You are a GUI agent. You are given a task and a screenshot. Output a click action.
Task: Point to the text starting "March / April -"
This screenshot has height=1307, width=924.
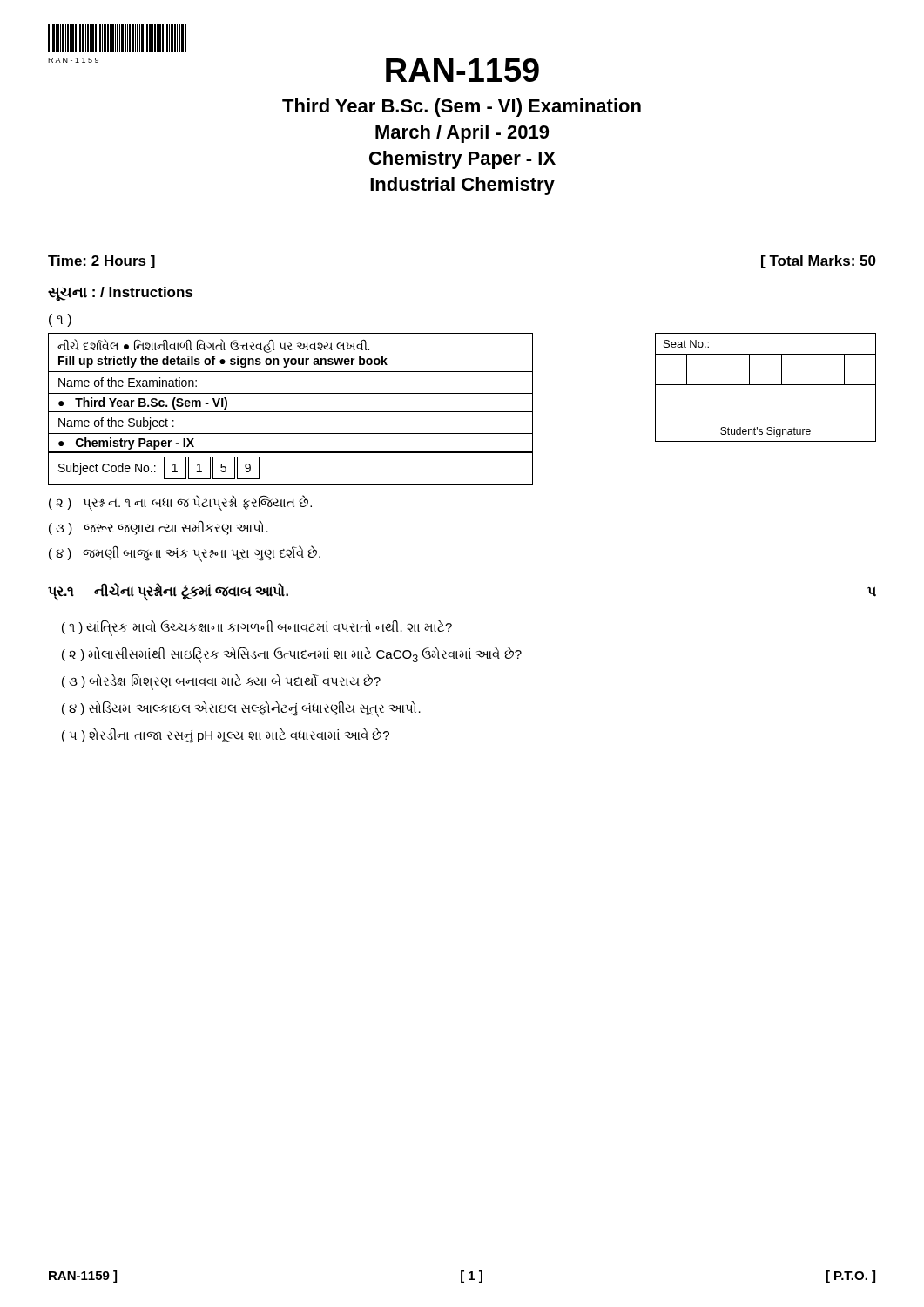(462, 132)
